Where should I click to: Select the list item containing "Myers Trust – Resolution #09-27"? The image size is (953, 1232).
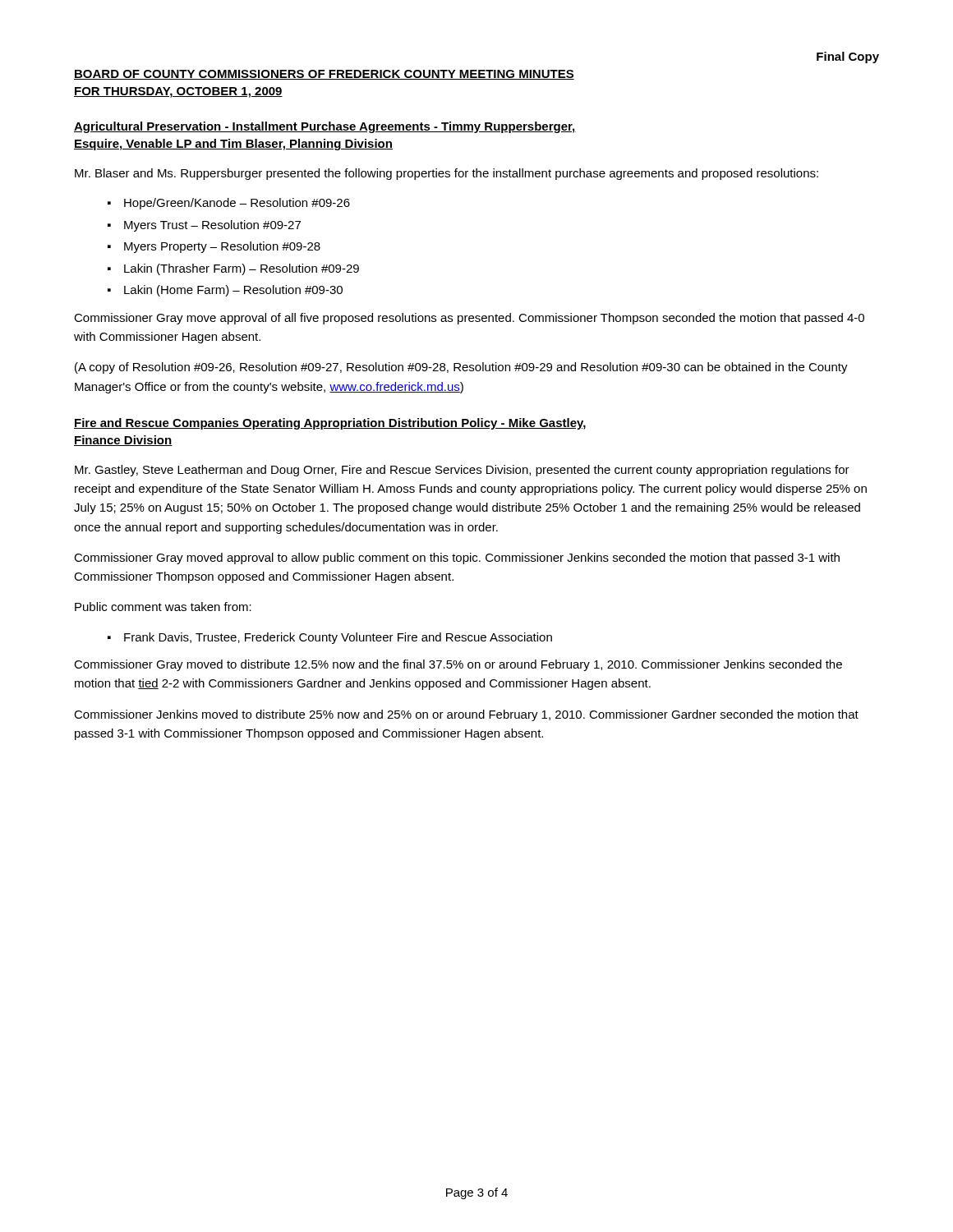coord(212,224)
